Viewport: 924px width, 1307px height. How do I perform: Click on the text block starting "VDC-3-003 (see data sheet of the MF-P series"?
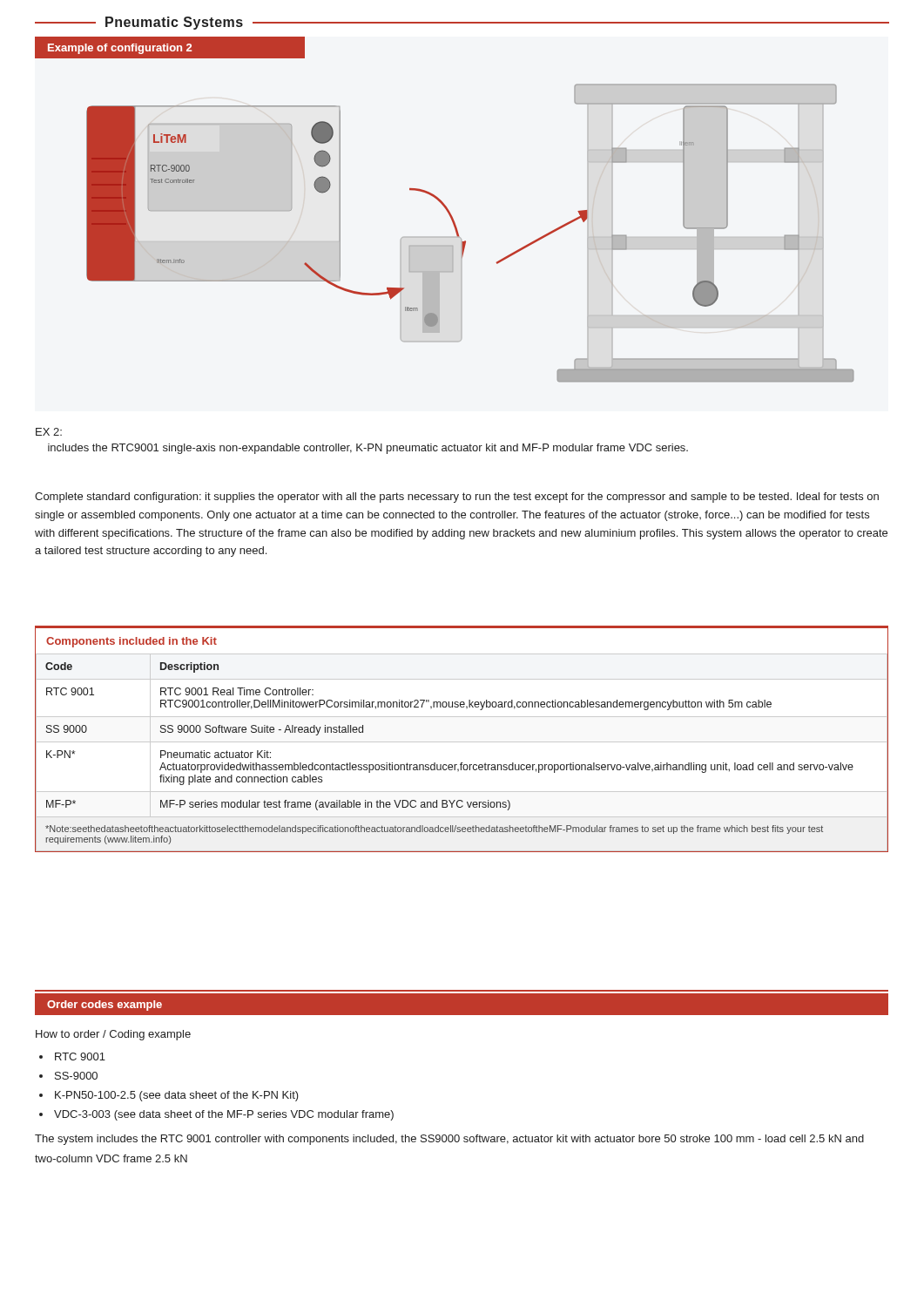(x=224, y=1114)
